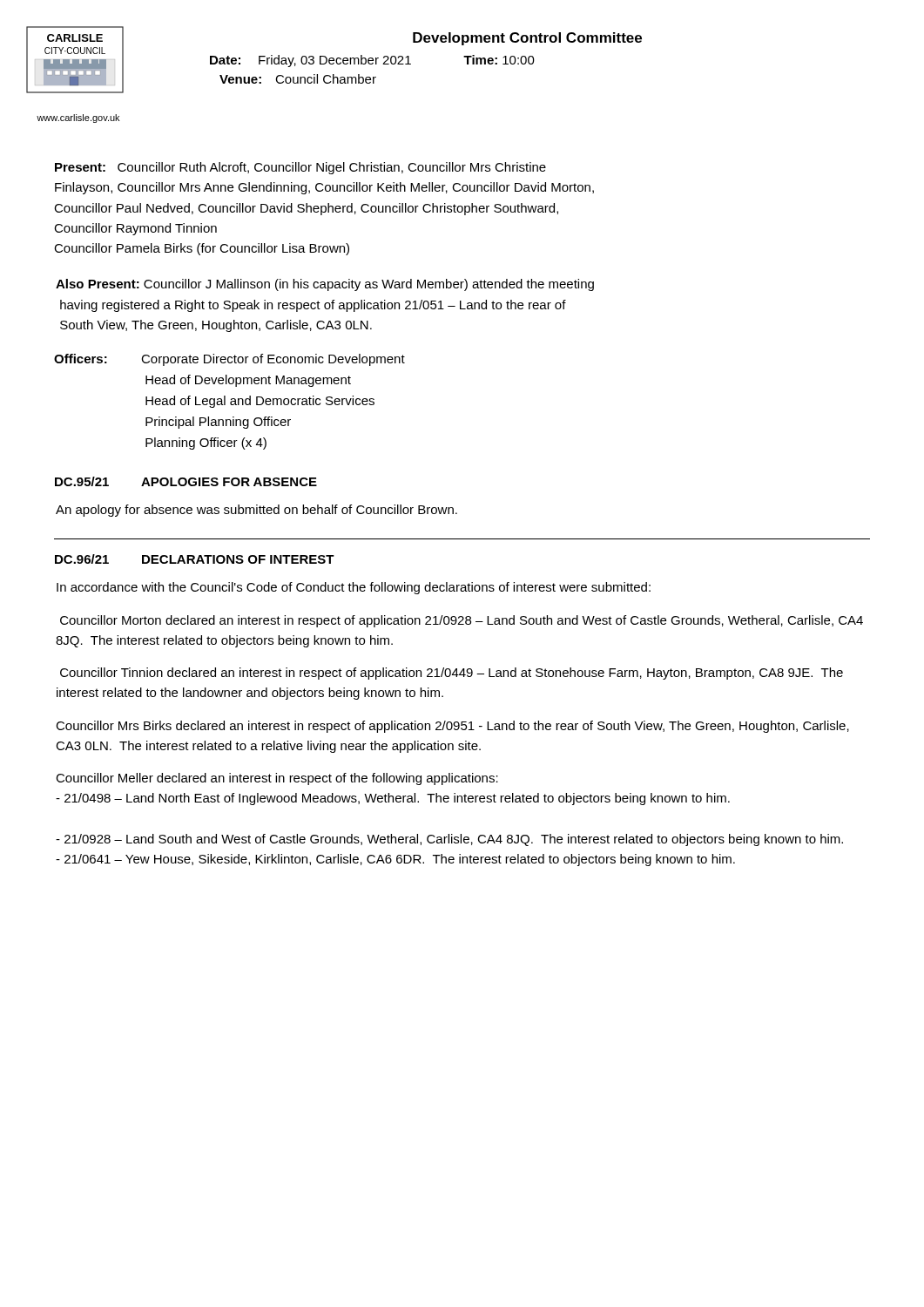Select the logo
This screenshot has width=924, height=1307.
78,74
